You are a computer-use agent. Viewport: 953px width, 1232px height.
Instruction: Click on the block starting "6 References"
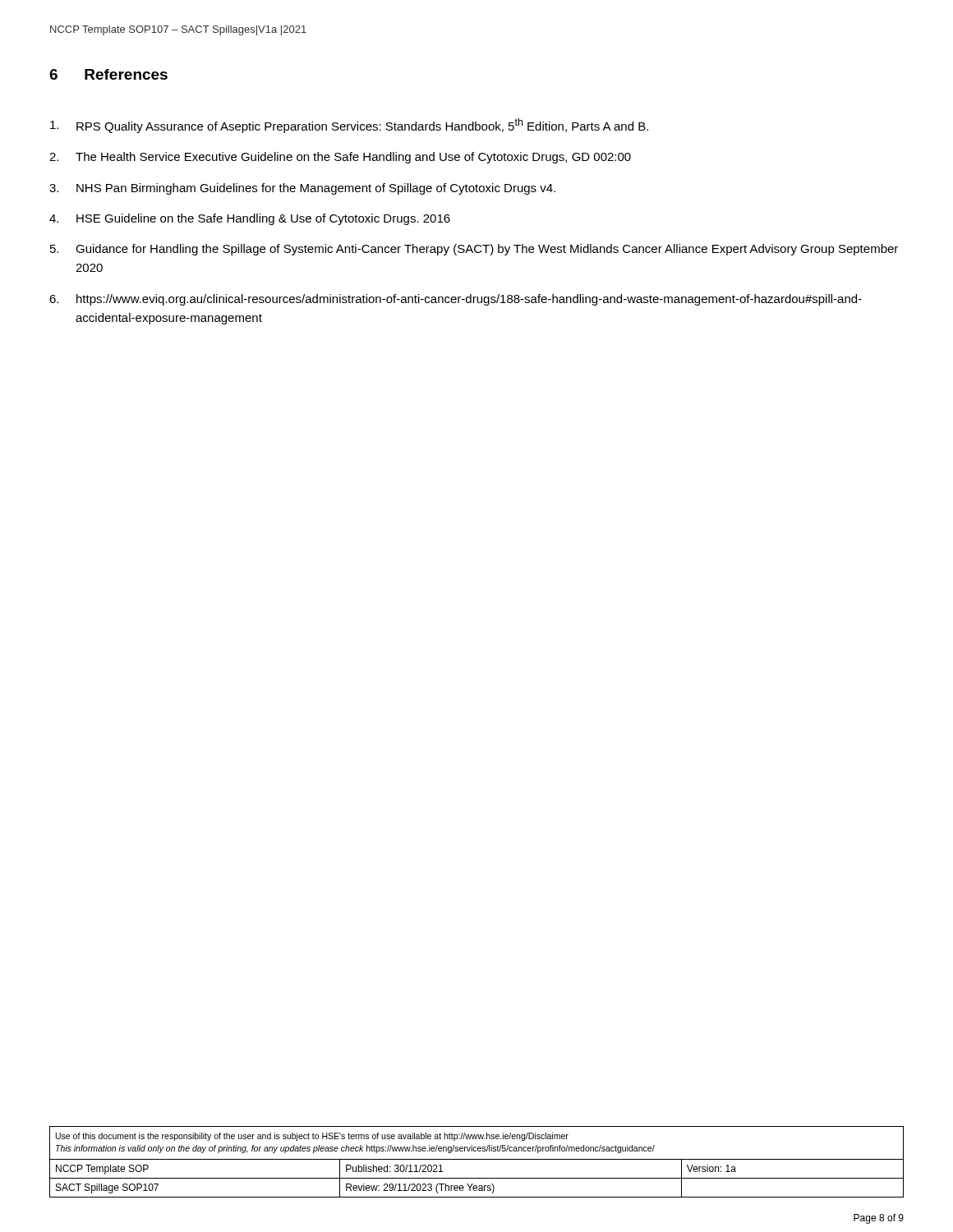pos(109,74)
